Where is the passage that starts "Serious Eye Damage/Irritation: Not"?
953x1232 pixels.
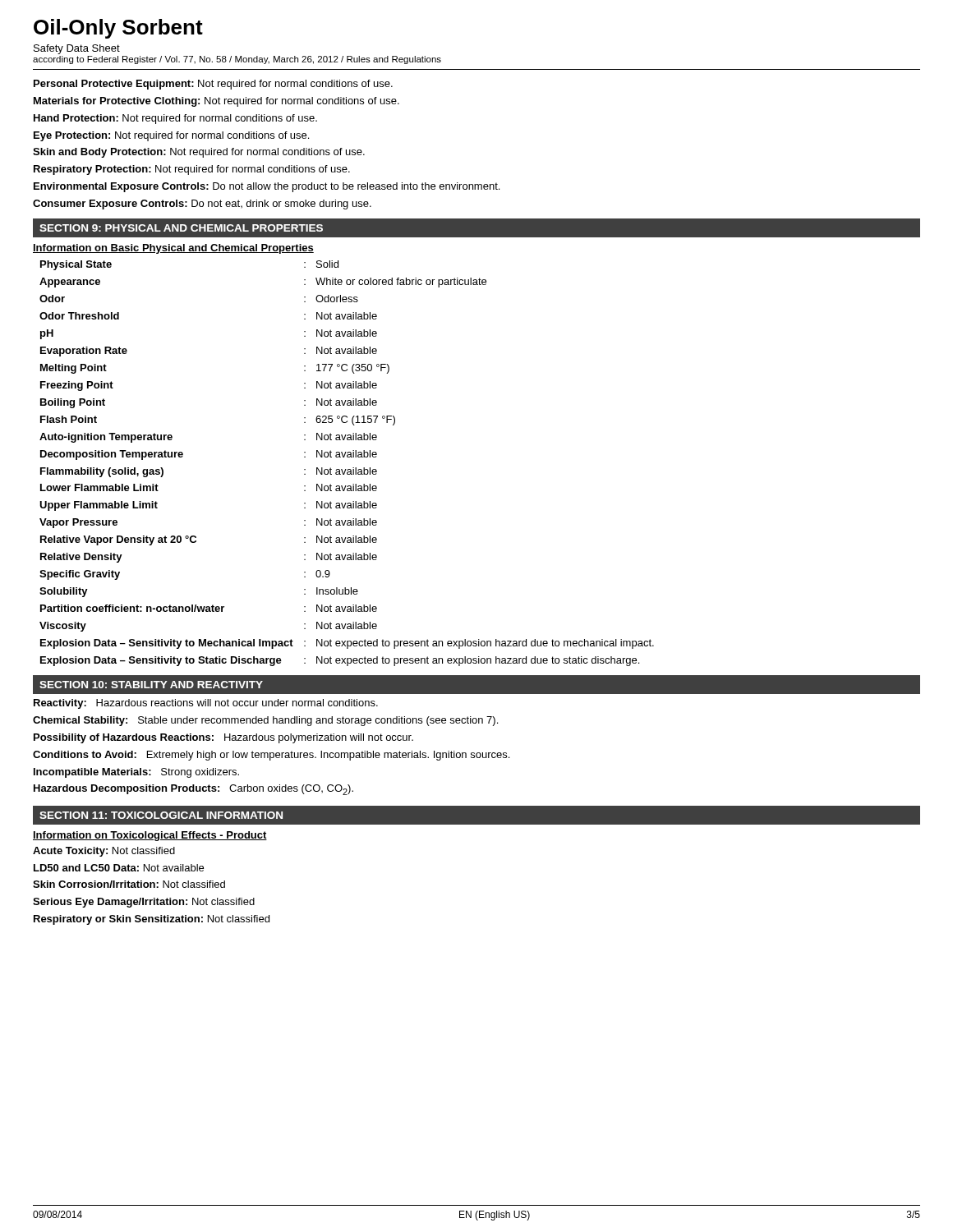click(144, 903)
